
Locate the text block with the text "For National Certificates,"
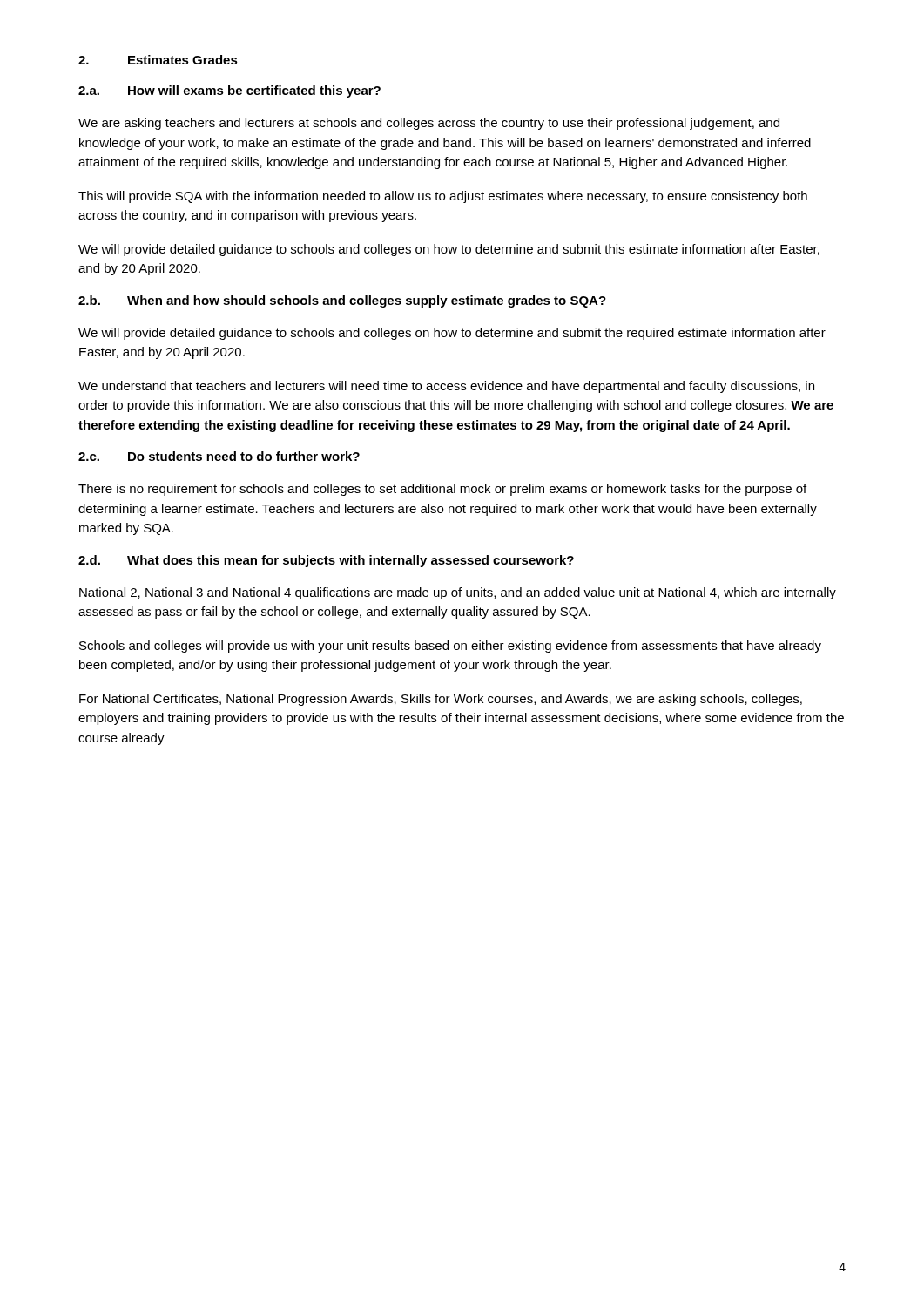(461, 718)
